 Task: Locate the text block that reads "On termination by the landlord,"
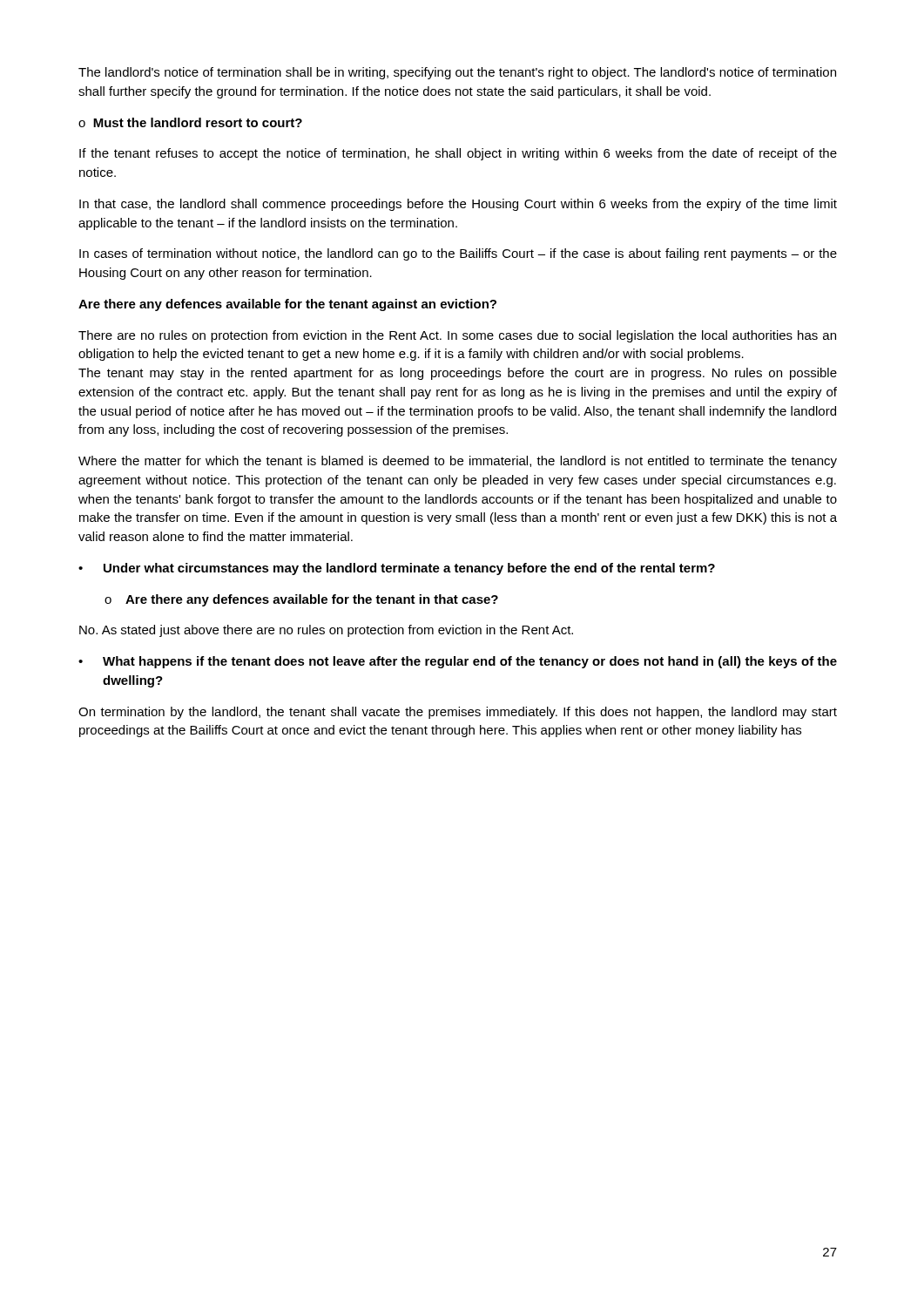pyautogui.click(x=458, y=721)
